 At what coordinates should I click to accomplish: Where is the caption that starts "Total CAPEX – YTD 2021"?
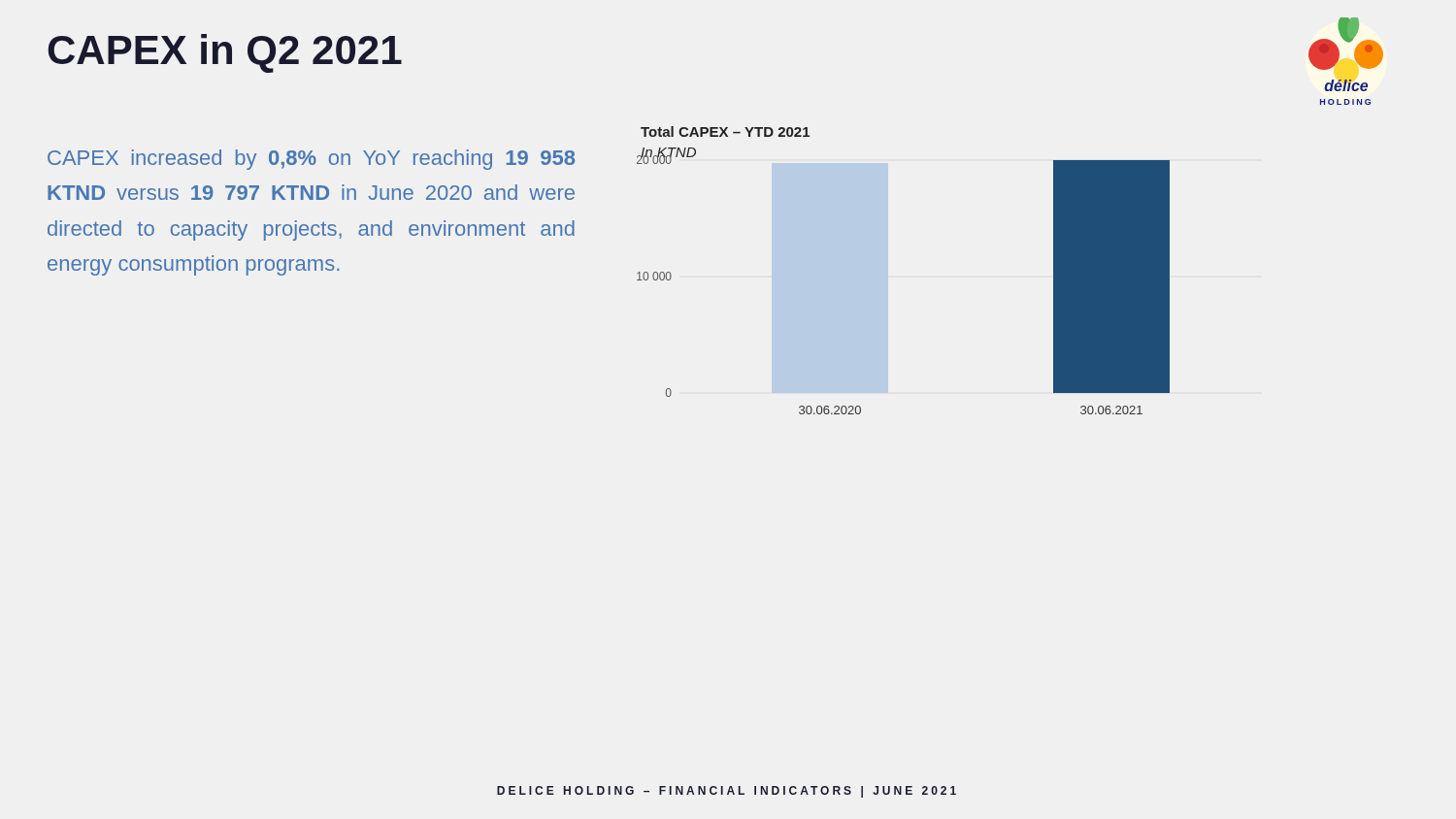tap(725, 142)
